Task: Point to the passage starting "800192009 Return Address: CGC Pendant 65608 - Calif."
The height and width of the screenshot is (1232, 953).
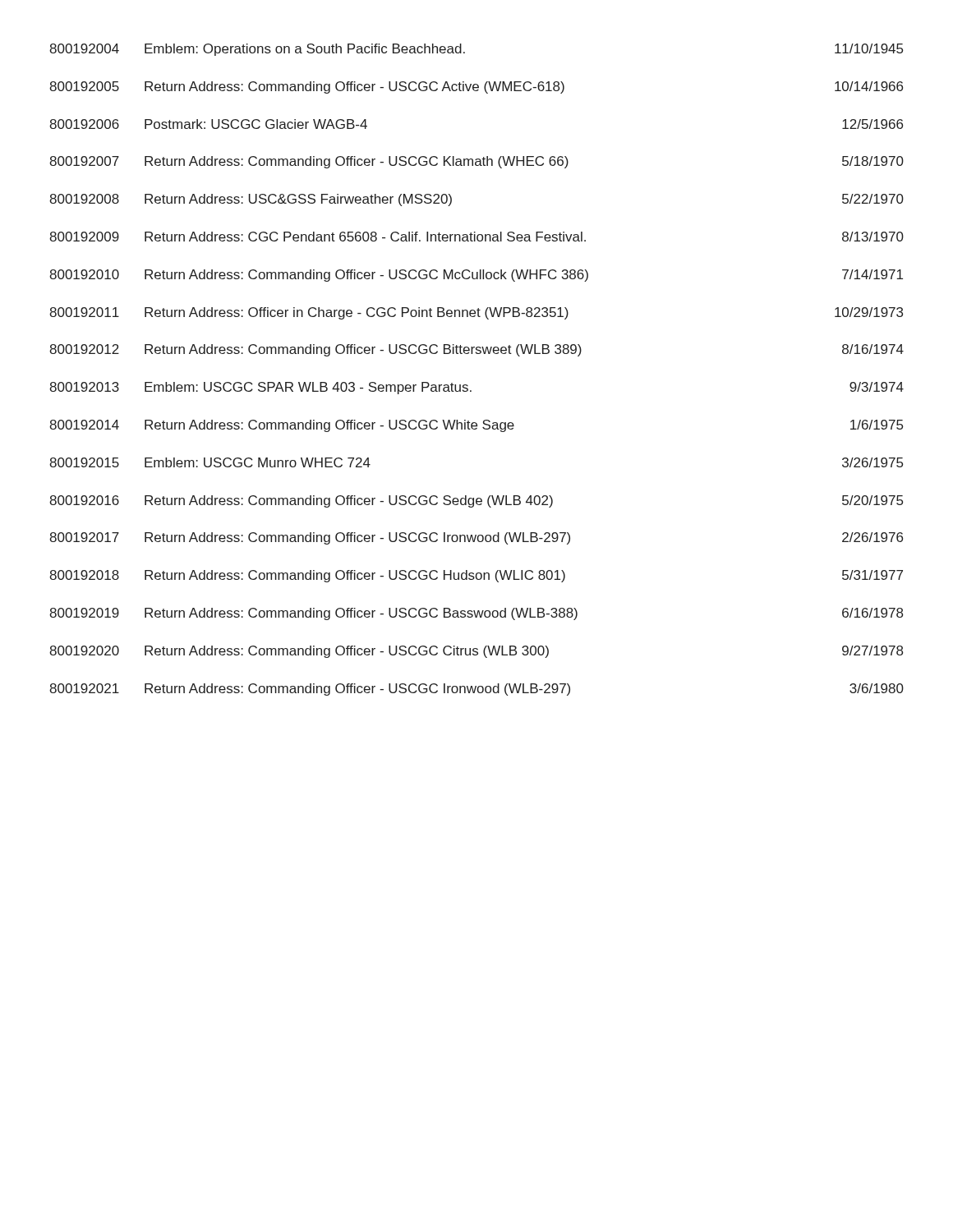Action: coord(476,237)
